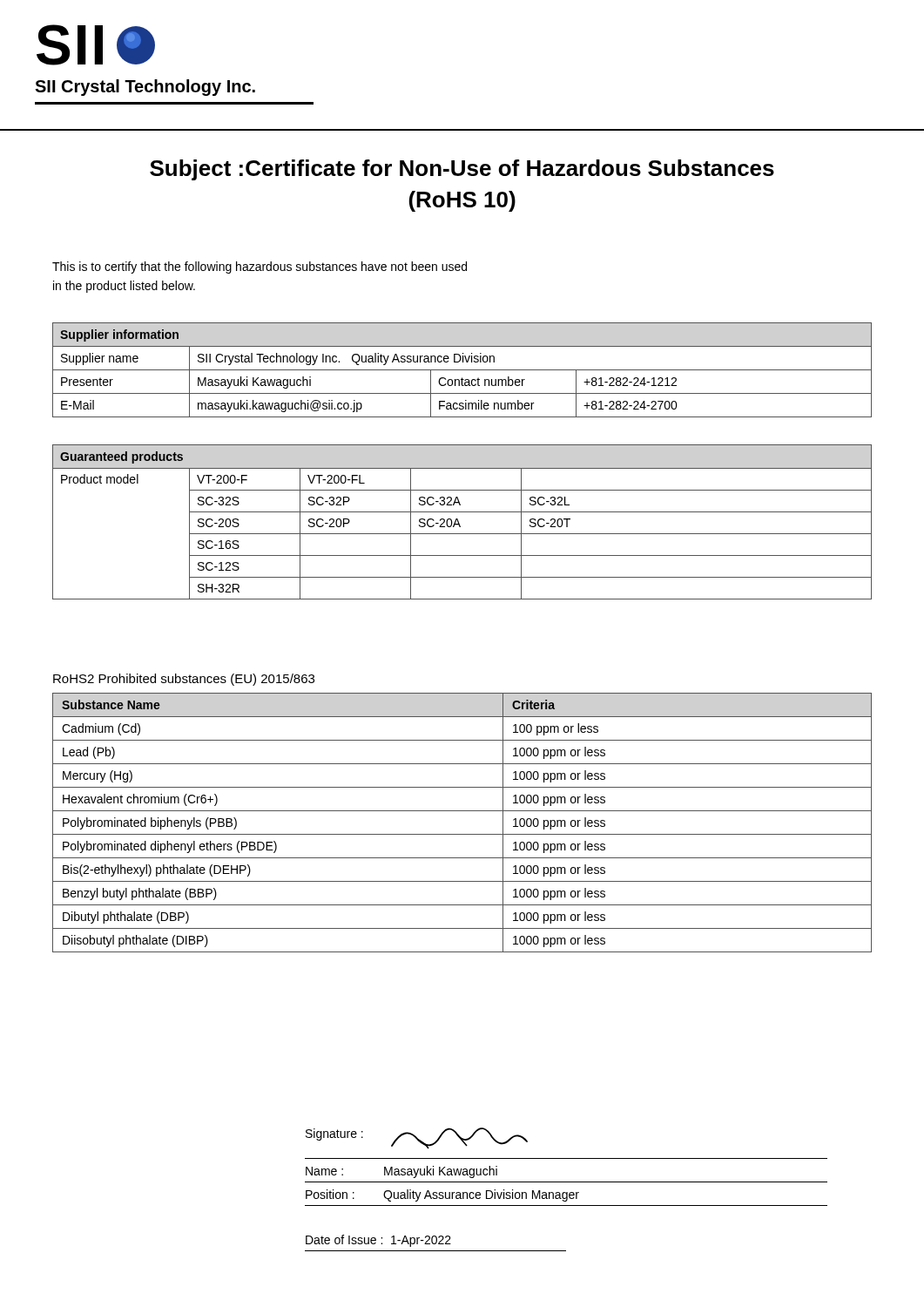Point to the text starting "Subject :Certificate for Non-Use of Hazardous Substances(RoHS"
The height and width of the screenshot is (1307, 924).
pyautogui.click(x=462, y=184)
